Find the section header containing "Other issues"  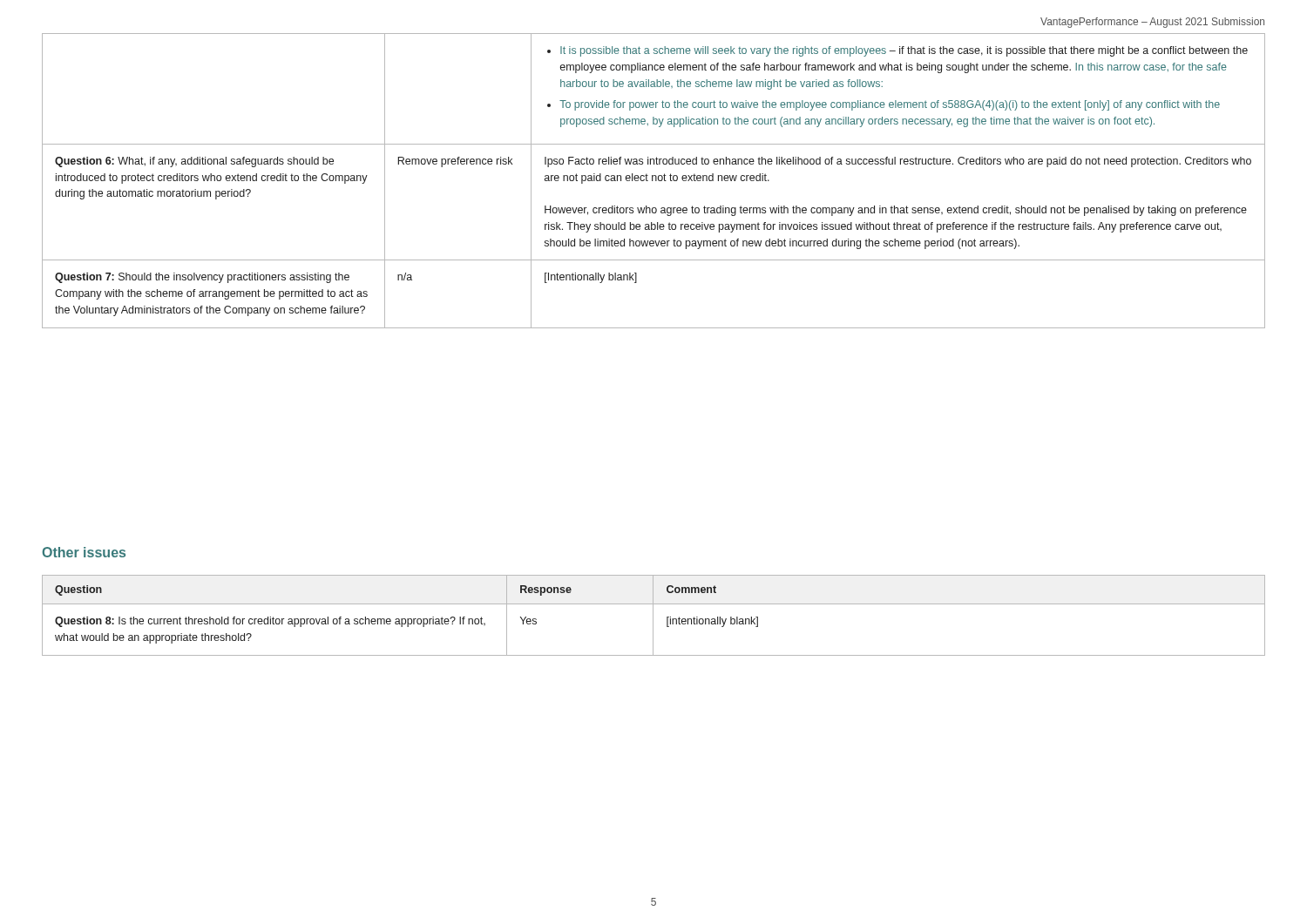click(x=84, y=553)
